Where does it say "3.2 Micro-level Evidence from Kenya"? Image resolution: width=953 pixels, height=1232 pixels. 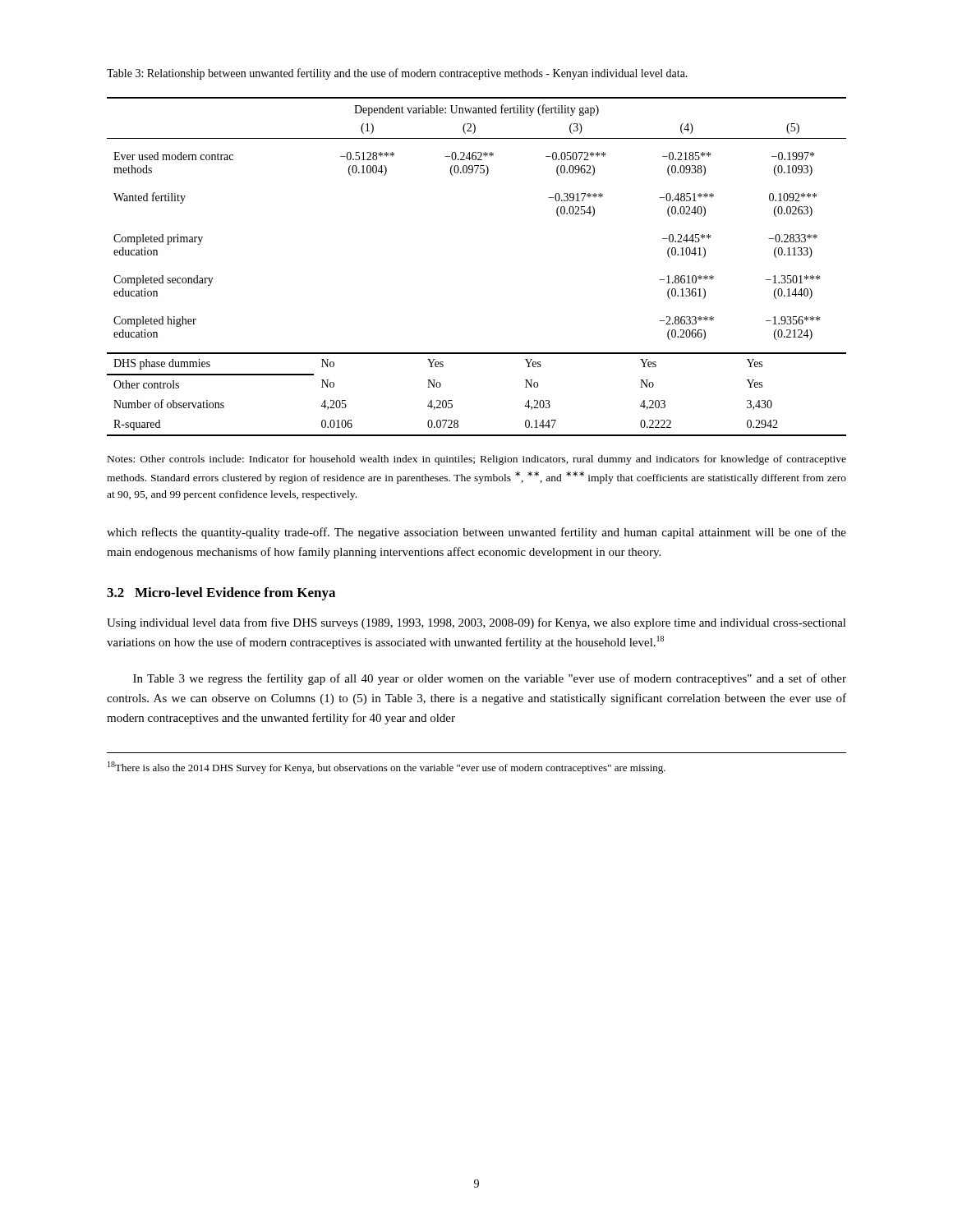click(221, 592)
